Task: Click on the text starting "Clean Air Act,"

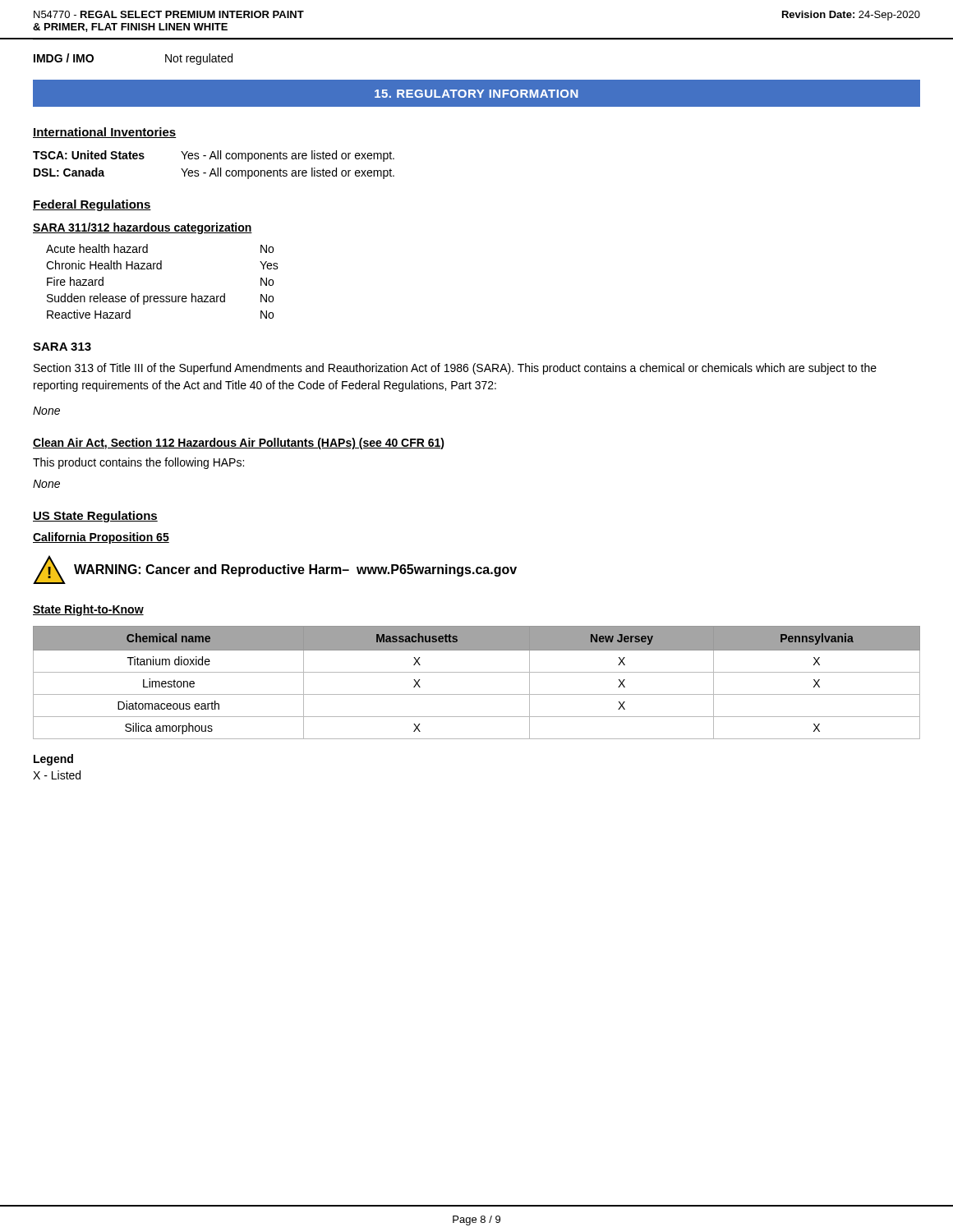Action: [x=239, y=443]
